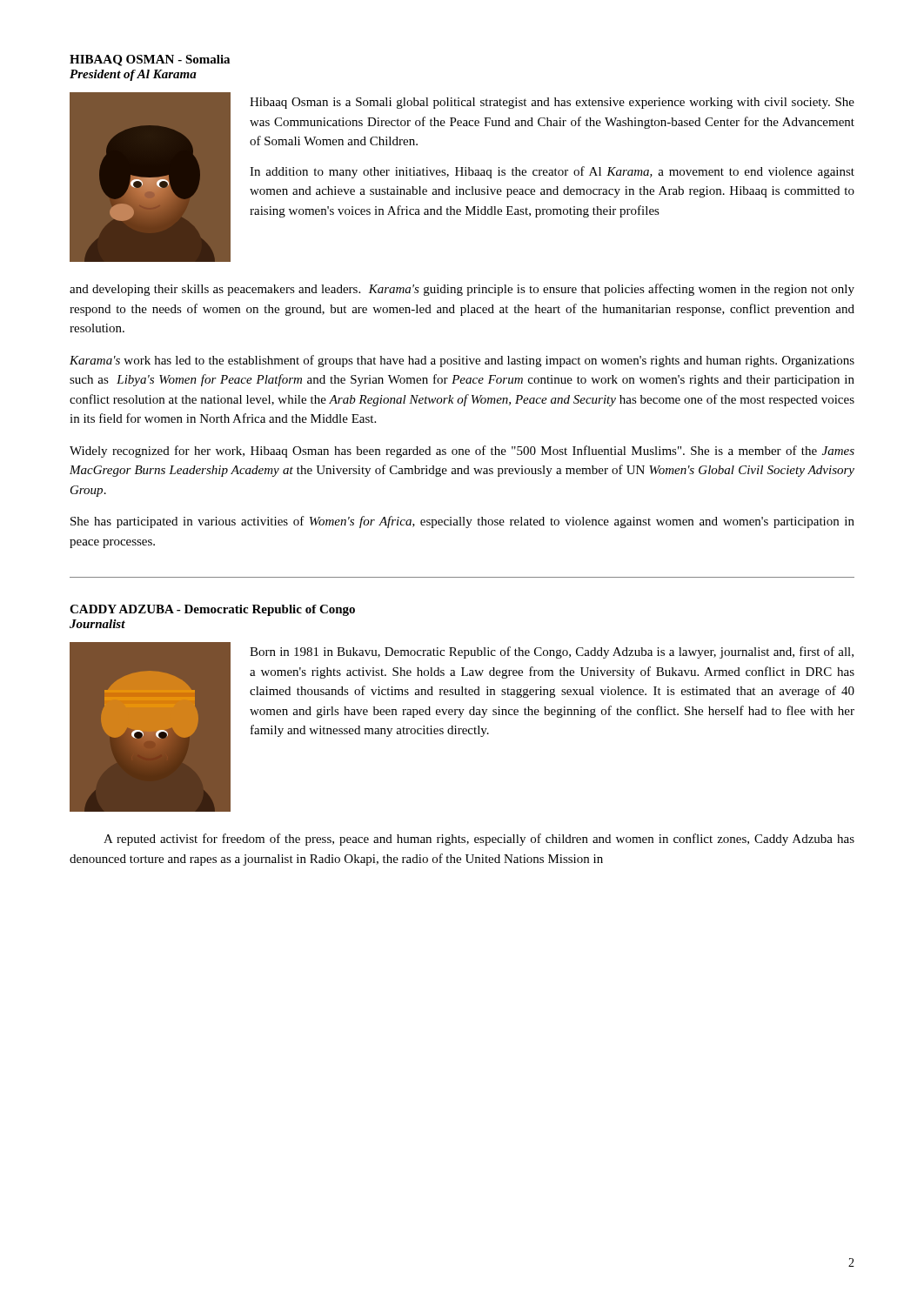
Task: Where is the section header that starts "HIBAAQ OSMAN - Somalia President"?
Action: (x=150, y=60)
